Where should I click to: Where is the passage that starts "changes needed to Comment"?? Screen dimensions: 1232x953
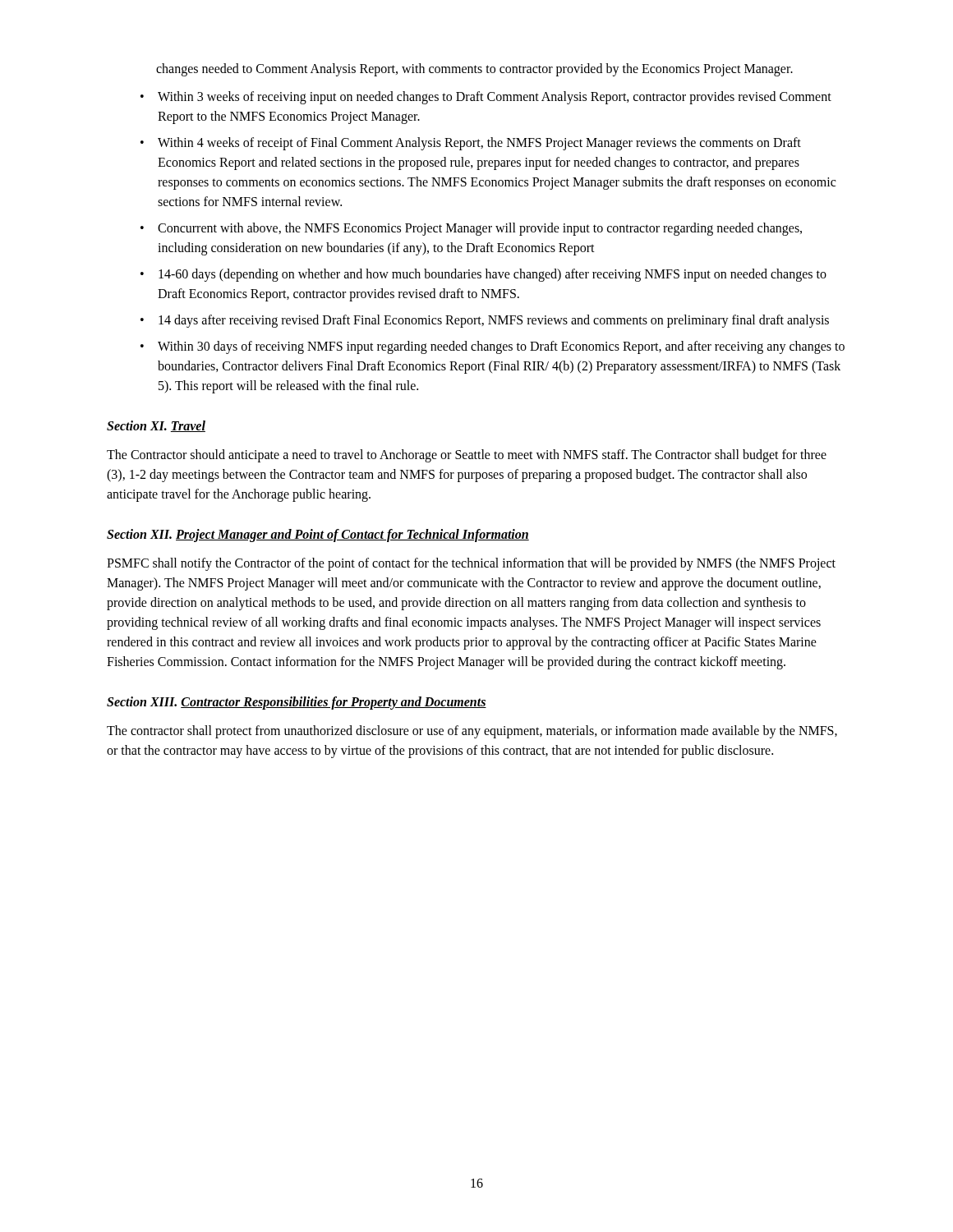(475, 69)
